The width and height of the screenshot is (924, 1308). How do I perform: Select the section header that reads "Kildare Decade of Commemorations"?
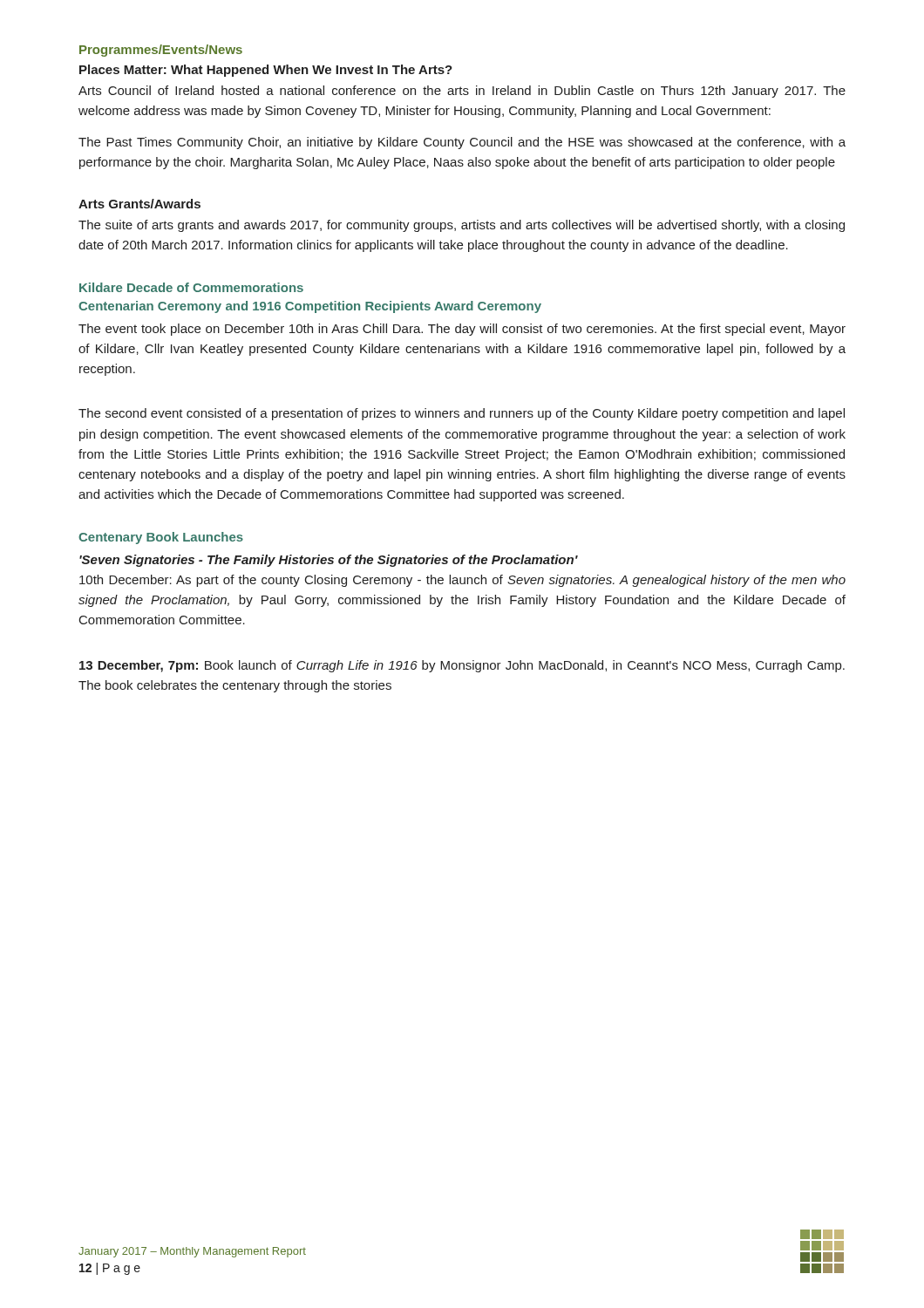pyautogui.click(x=191, y=287)
